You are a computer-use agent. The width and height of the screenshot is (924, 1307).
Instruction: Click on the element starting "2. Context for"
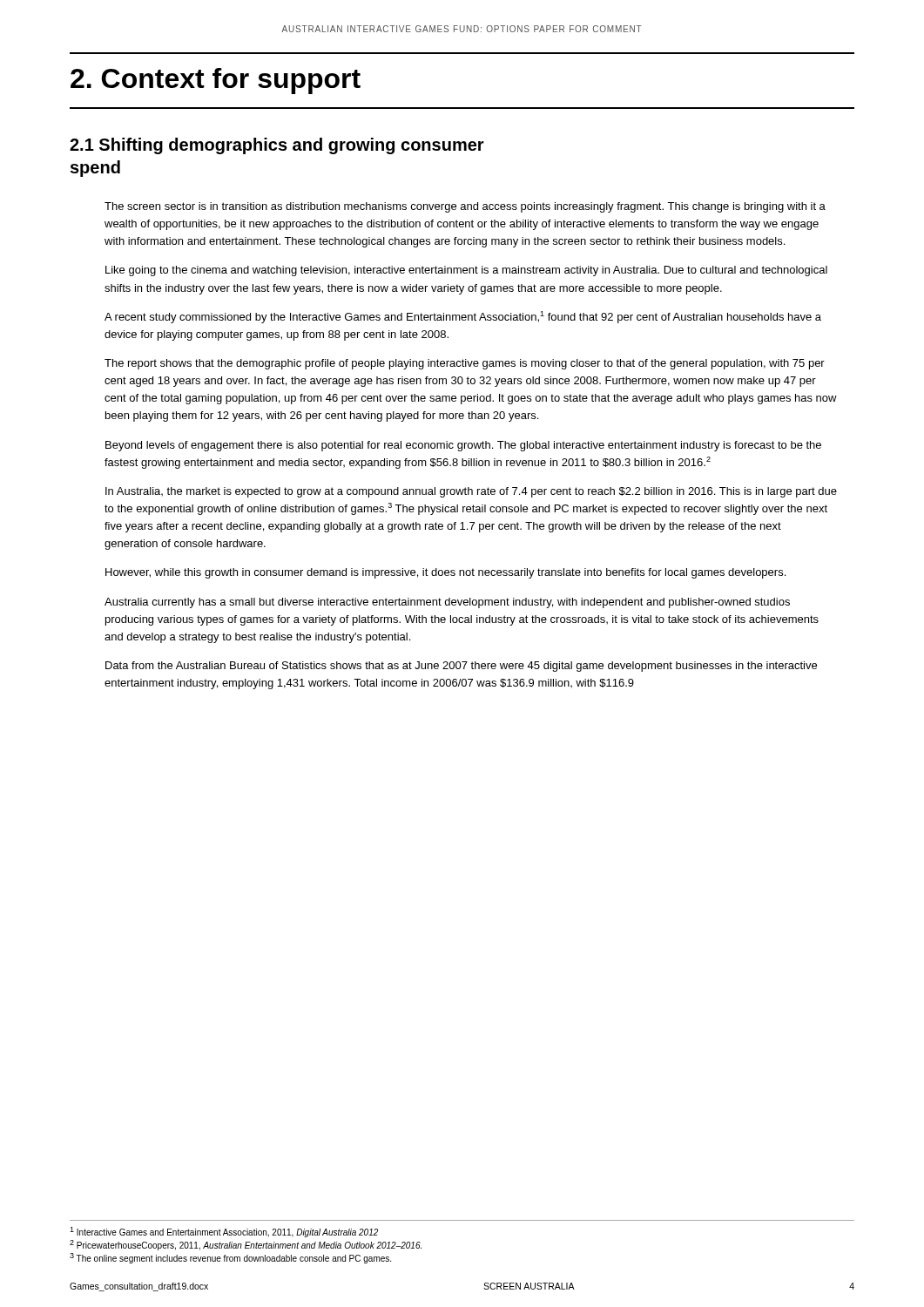[216, 81]
